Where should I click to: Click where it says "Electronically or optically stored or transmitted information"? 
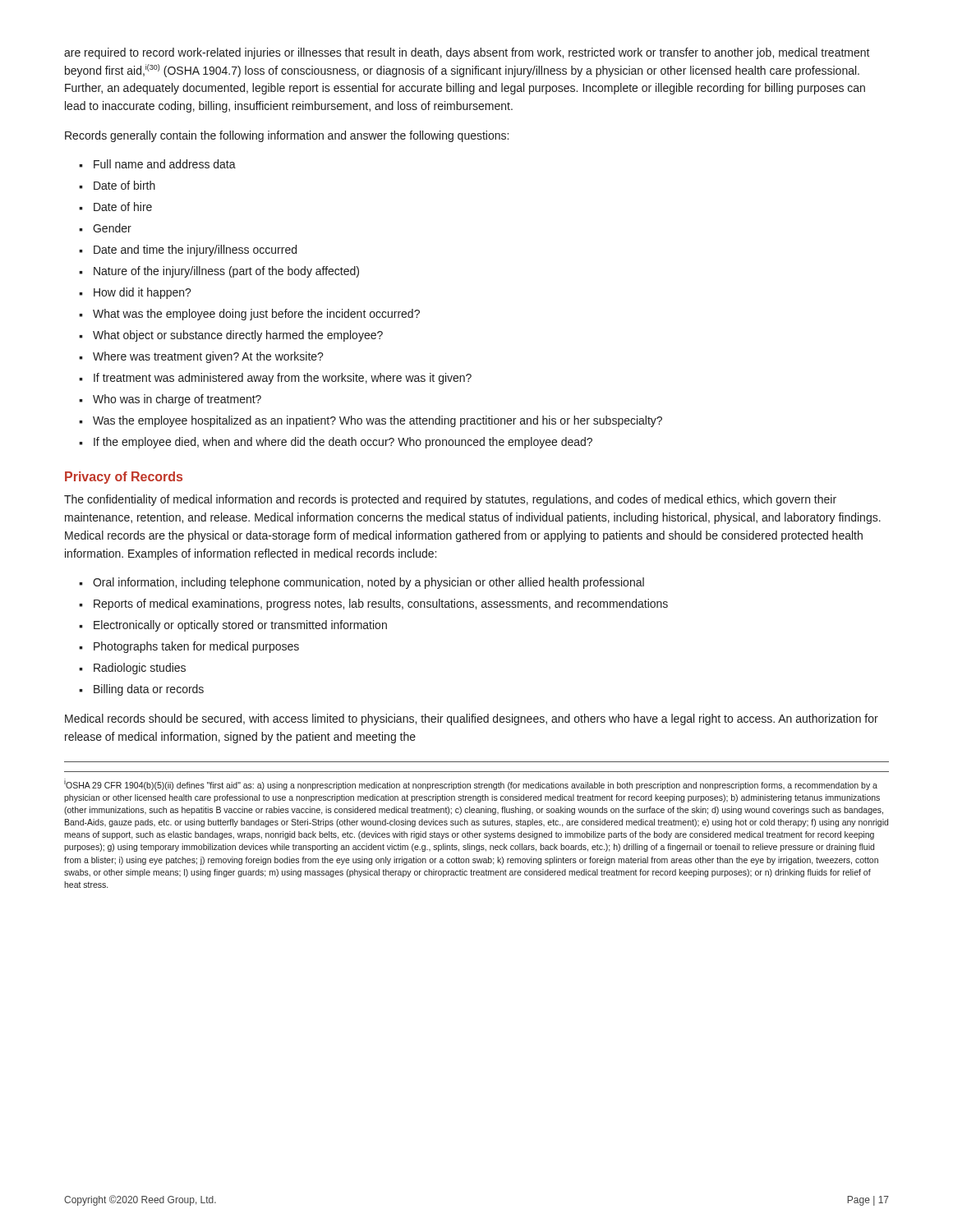tap(240, 625)
